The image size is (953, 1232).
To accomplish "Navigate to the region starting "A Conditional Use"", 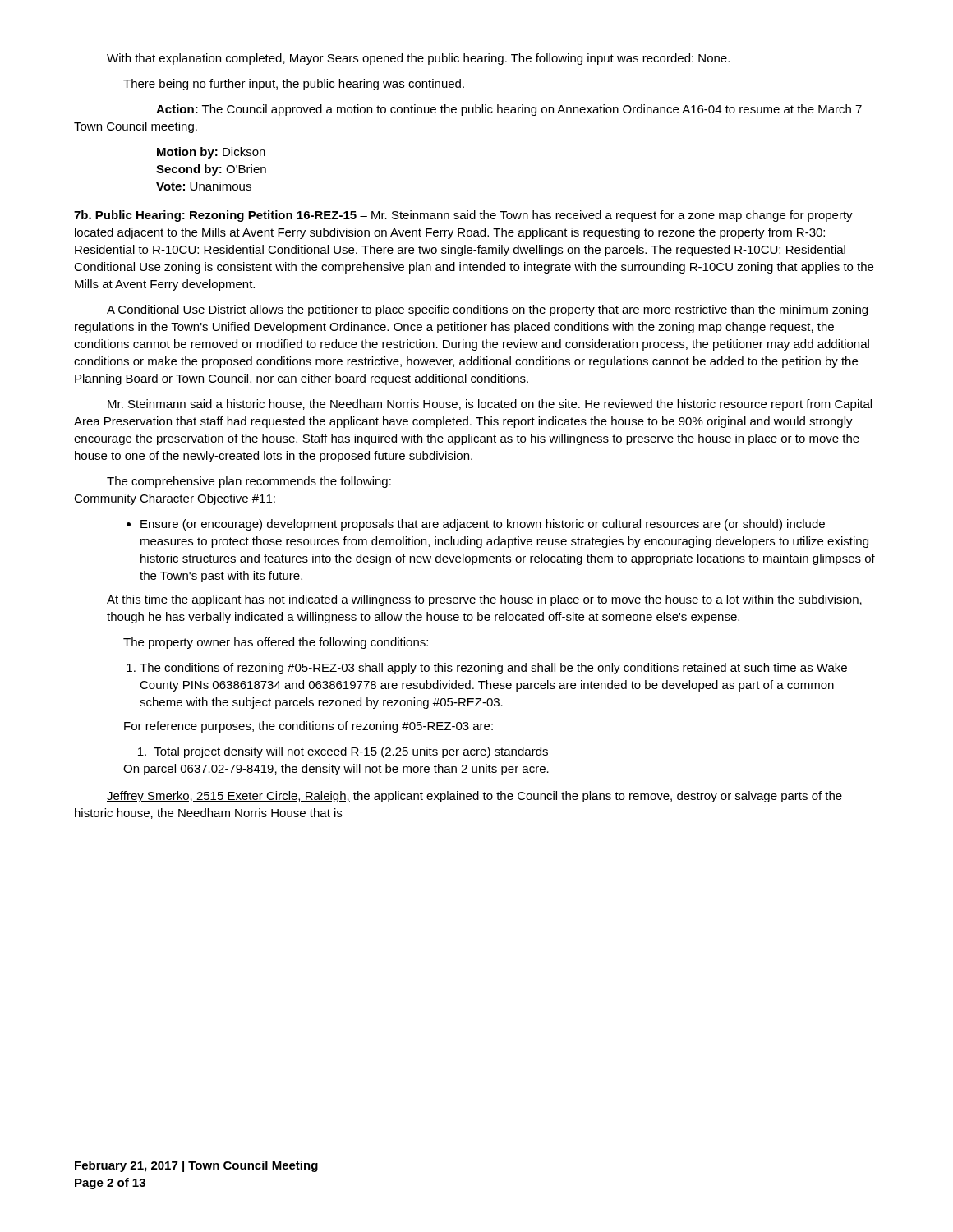I will tap(472, 344).
